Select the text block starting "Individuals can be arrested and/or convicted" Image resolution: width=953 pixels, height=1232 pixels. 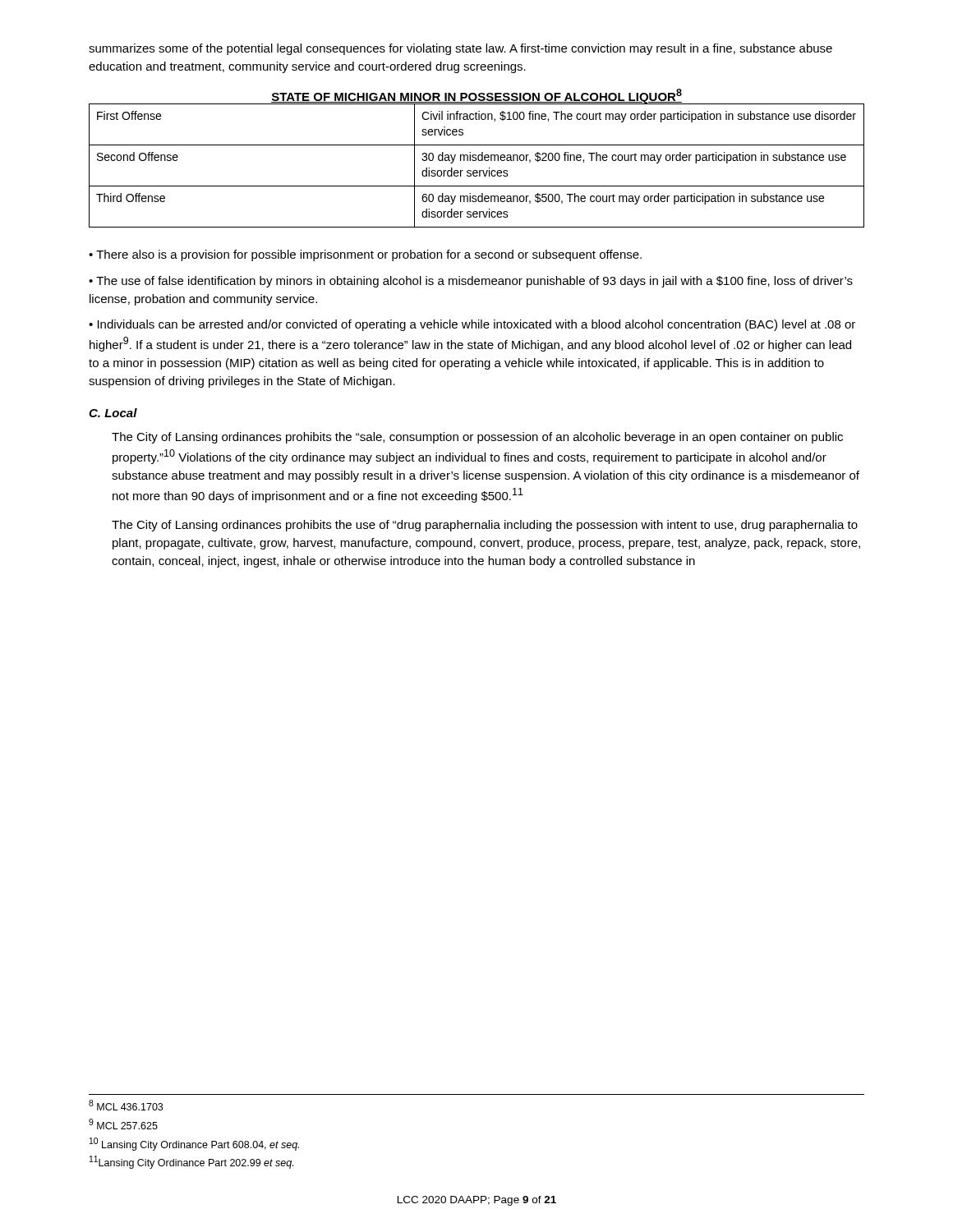[472, 352]
